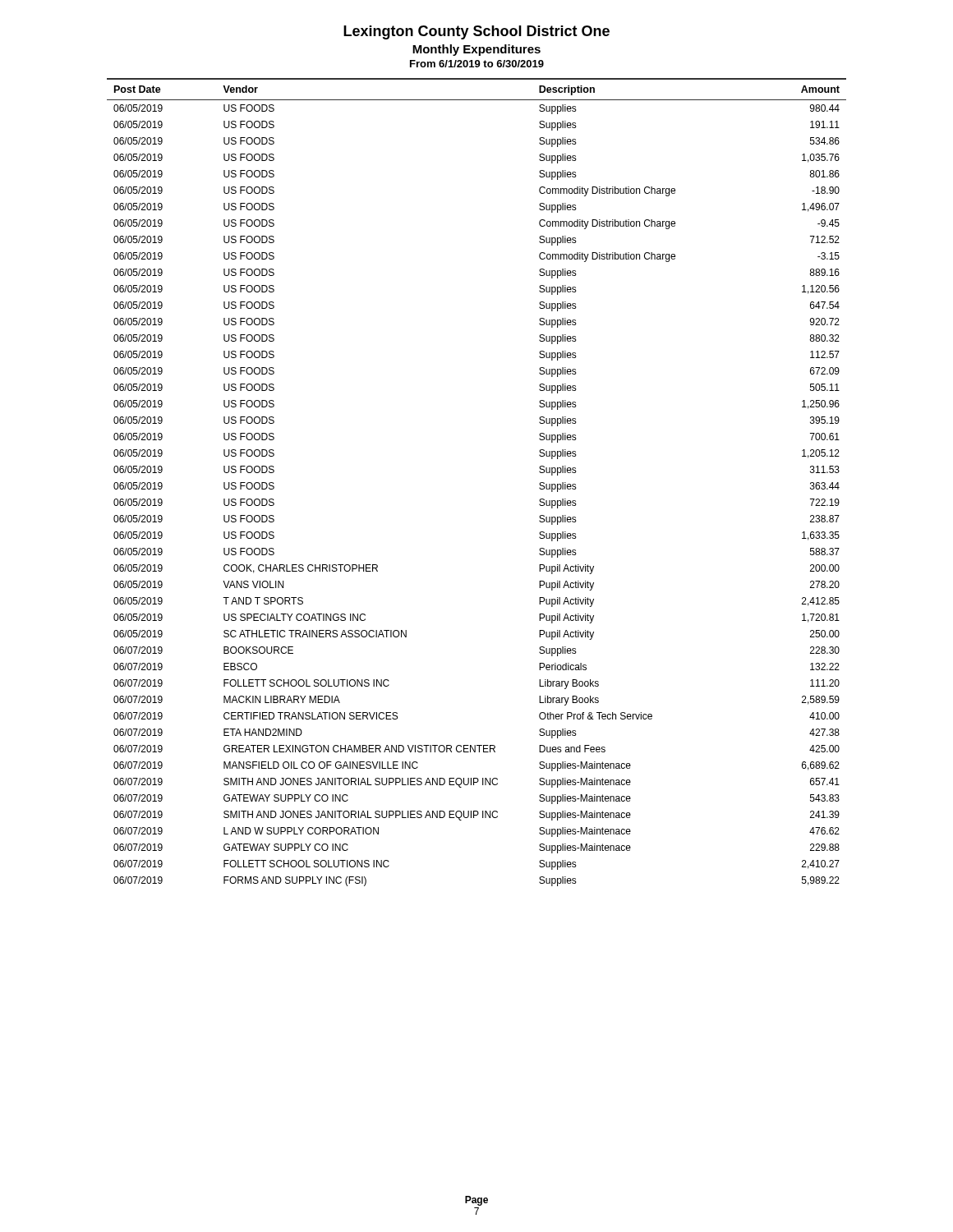Locate a table
Screen dimensions: 1232x953
tap(476, 483)
